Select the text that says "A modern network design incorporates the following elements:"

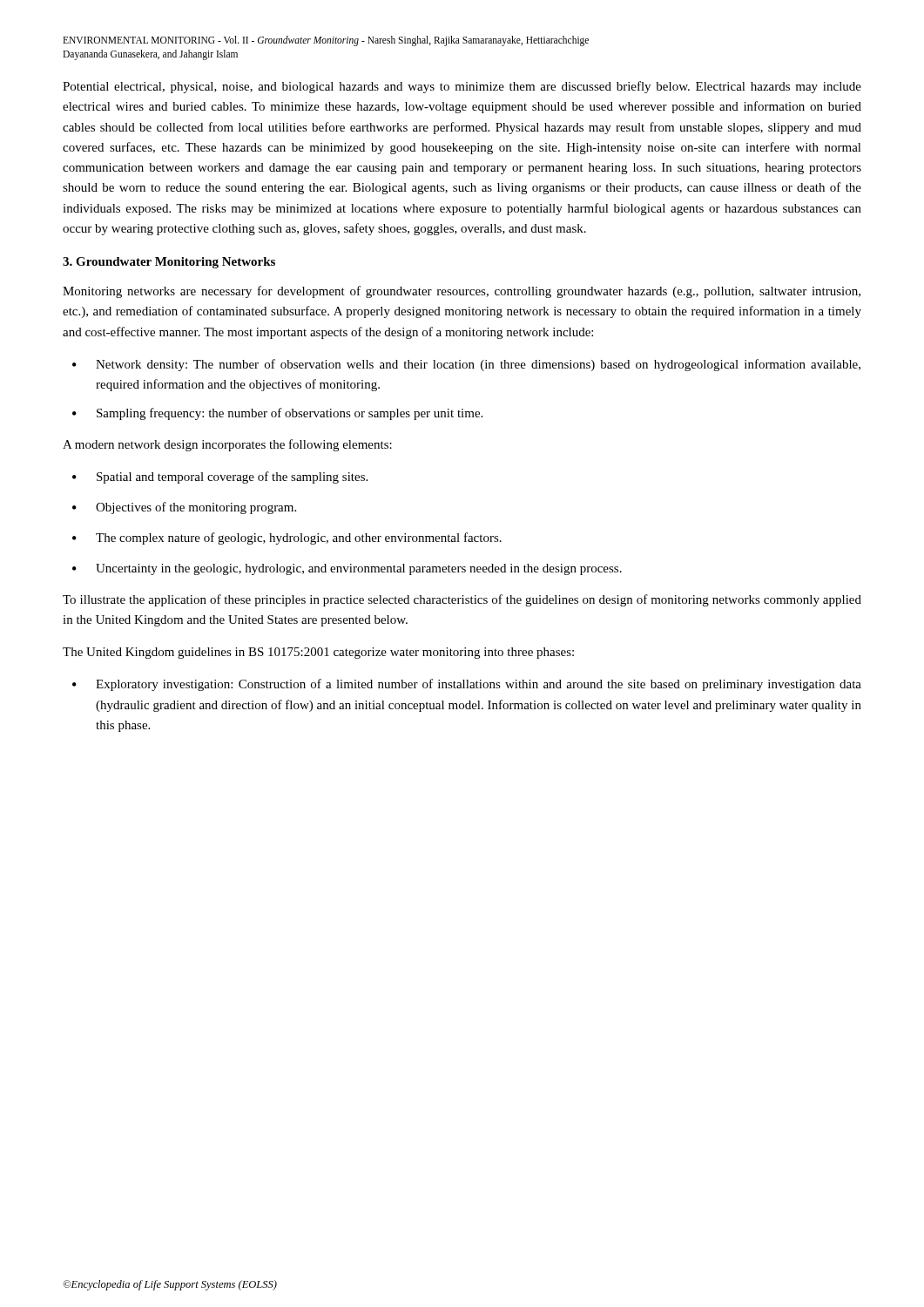pos(228,444)
